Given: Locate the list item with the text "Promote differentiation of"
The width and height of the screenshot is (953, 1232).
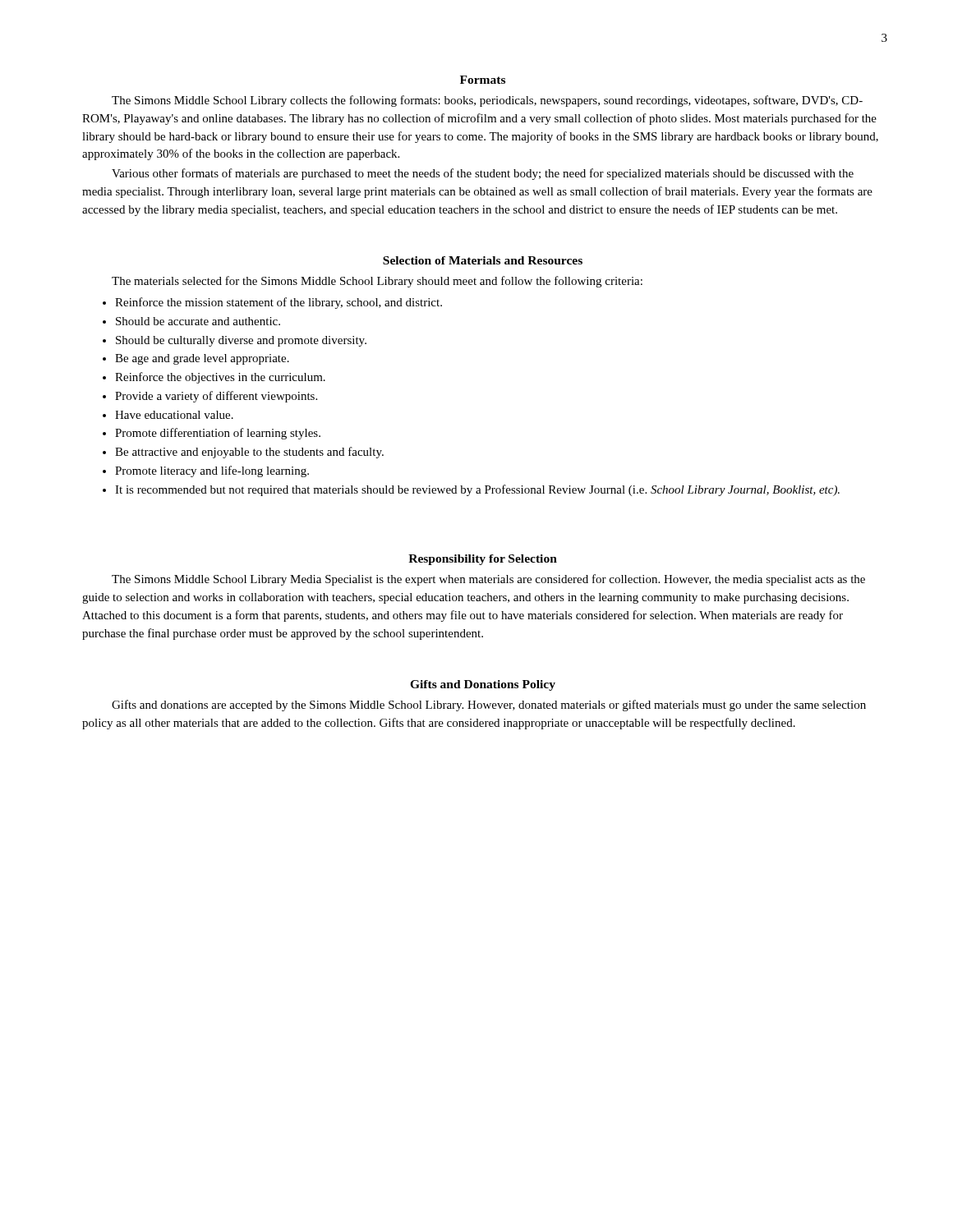Looking at the screenshot, I should coord(218,433).
